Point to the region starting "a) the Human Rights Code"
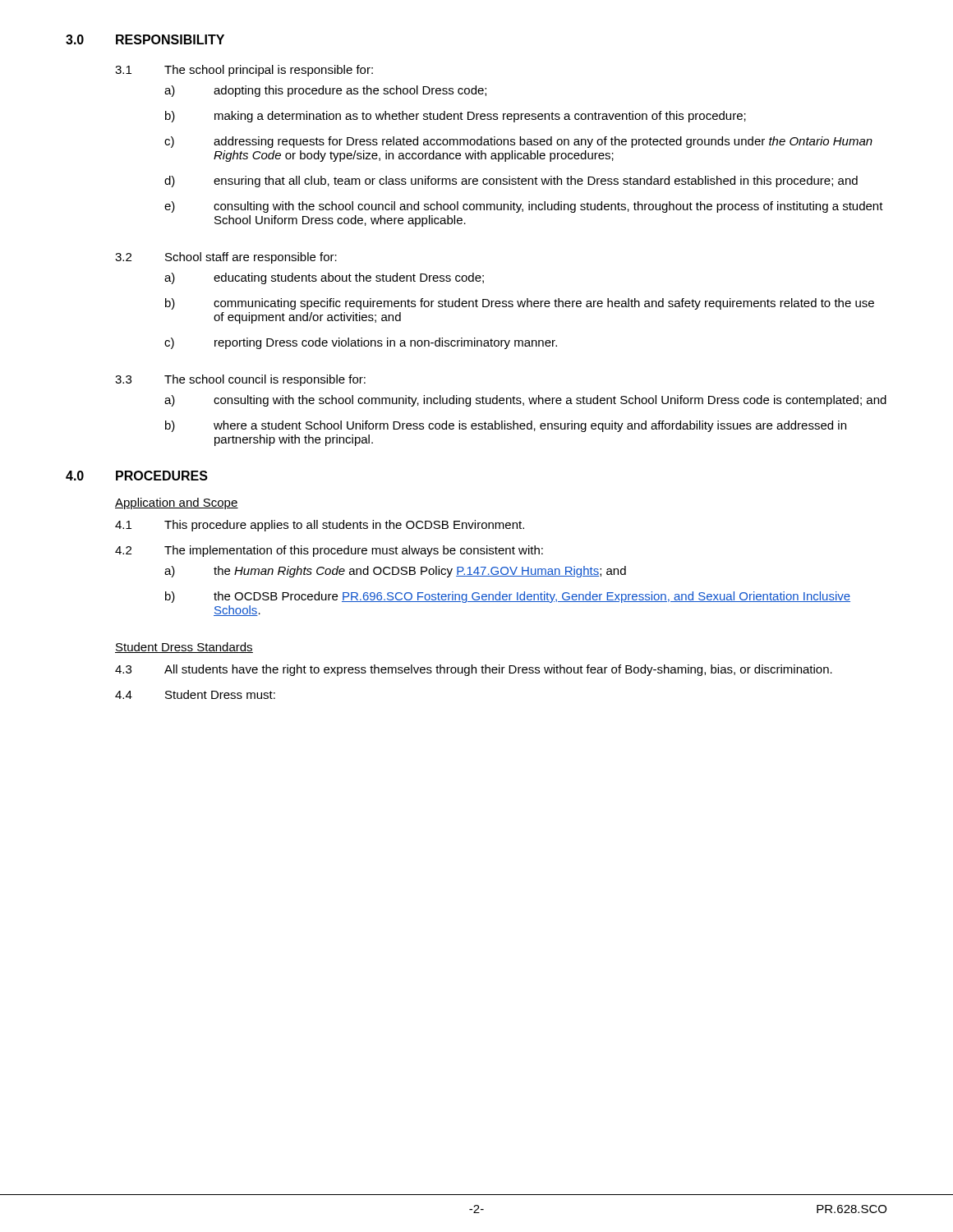 (x=526, y=570)
